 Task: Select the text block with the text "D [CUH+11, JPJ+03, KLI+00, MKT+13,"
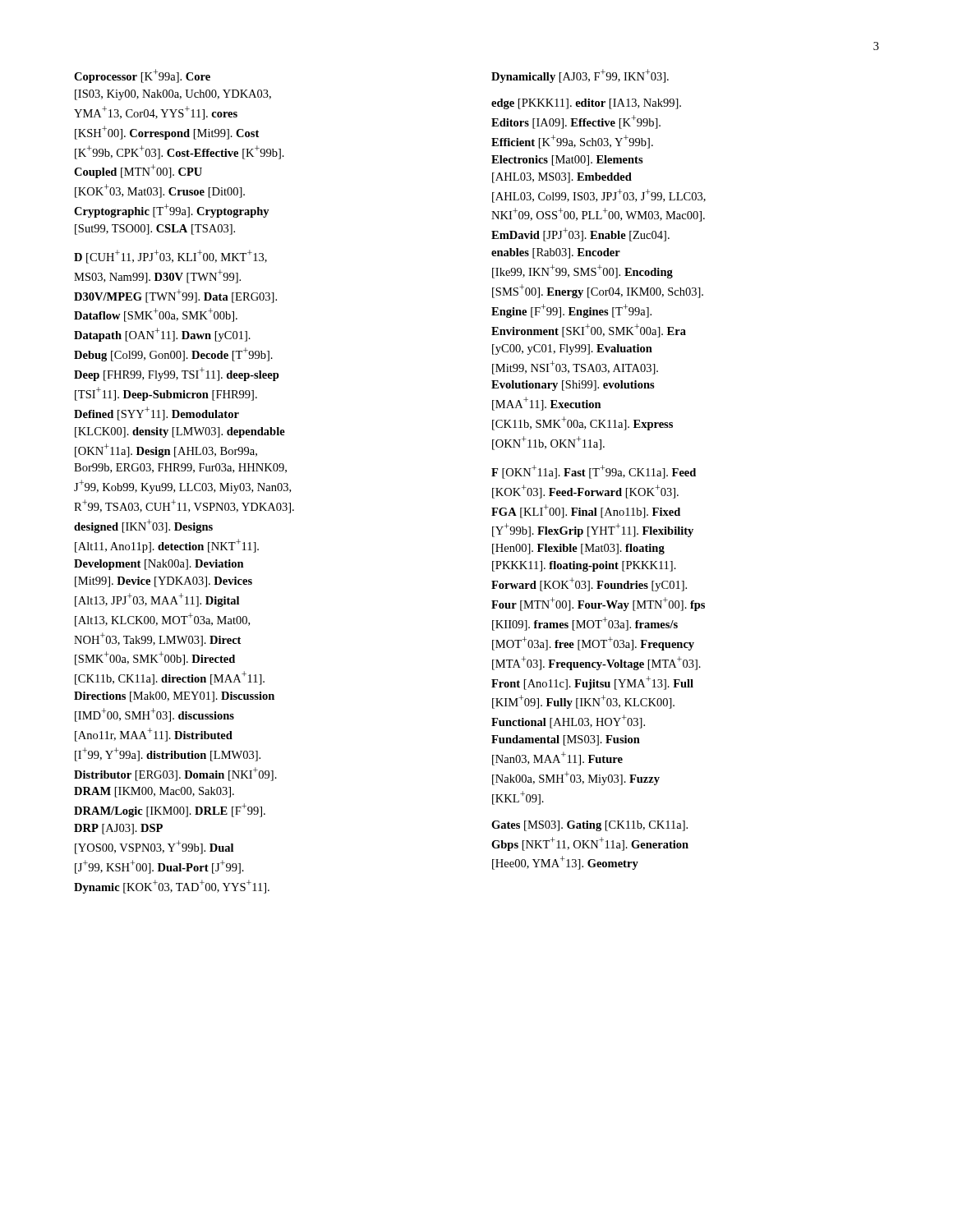pos(170,257)
